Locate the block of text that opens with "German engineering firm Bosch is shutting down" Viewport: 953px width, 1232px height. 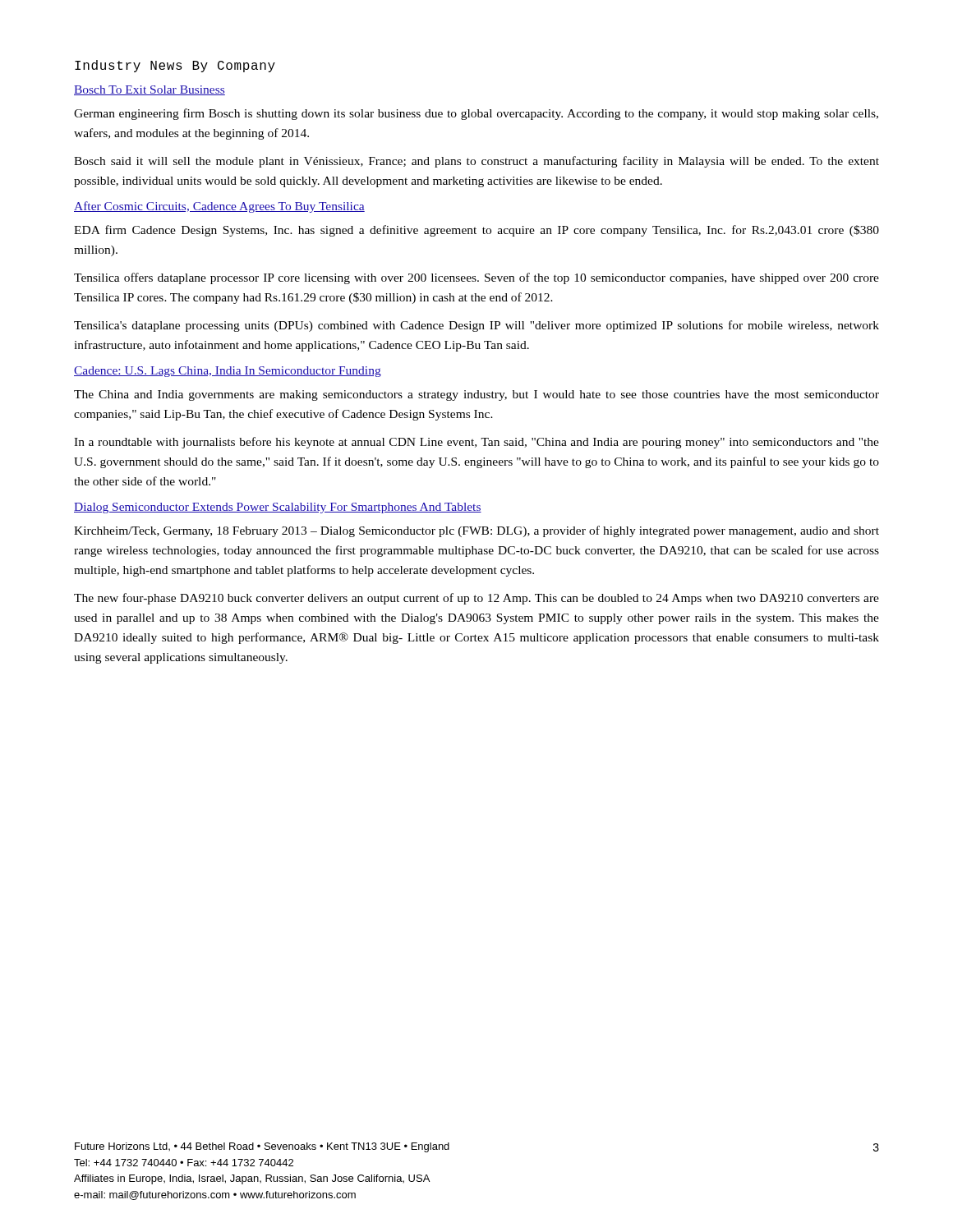[476, 123]
